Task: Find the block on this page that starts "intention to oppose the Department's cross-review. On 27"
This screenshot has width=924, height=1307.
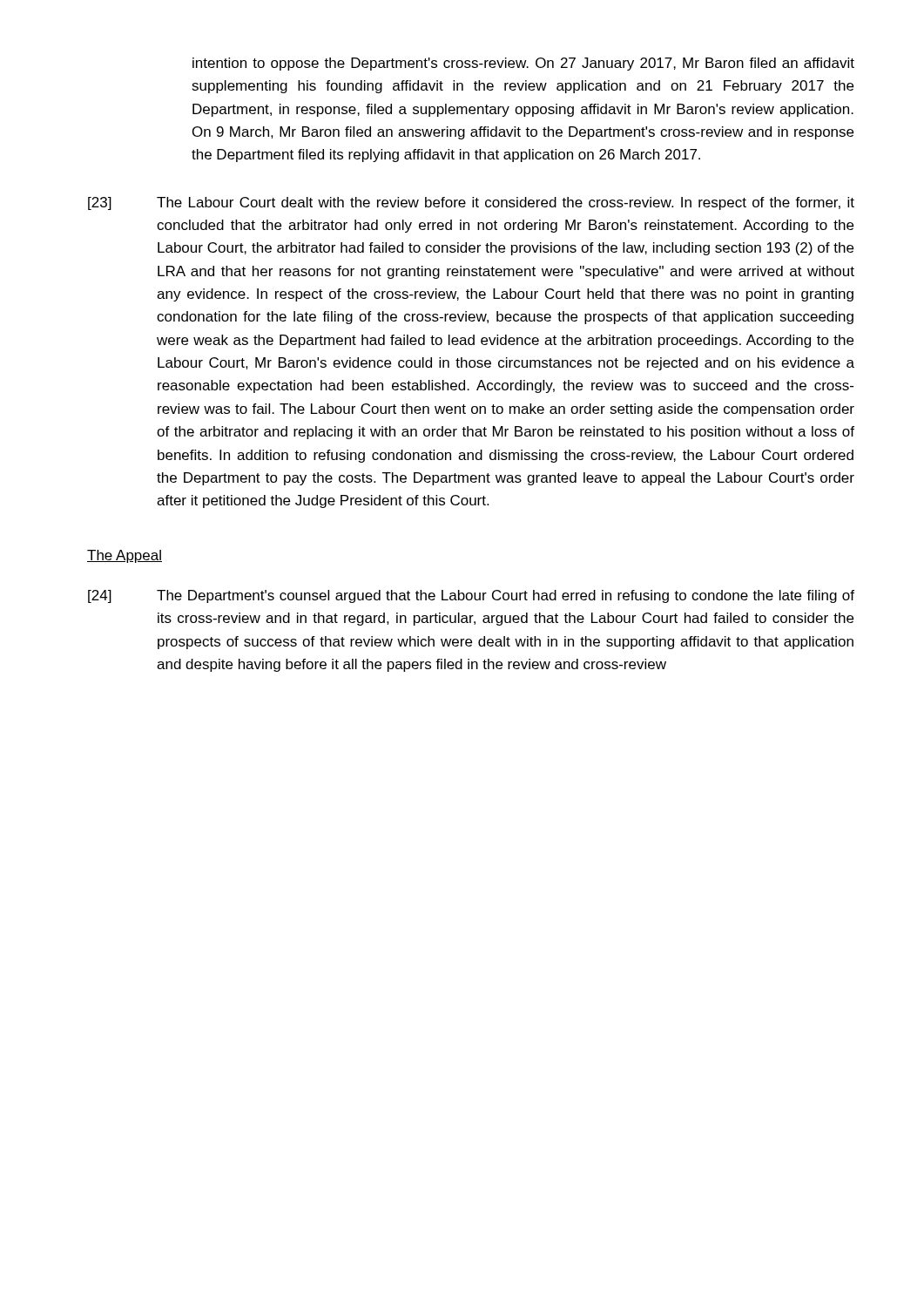Action: pos(523,109)
